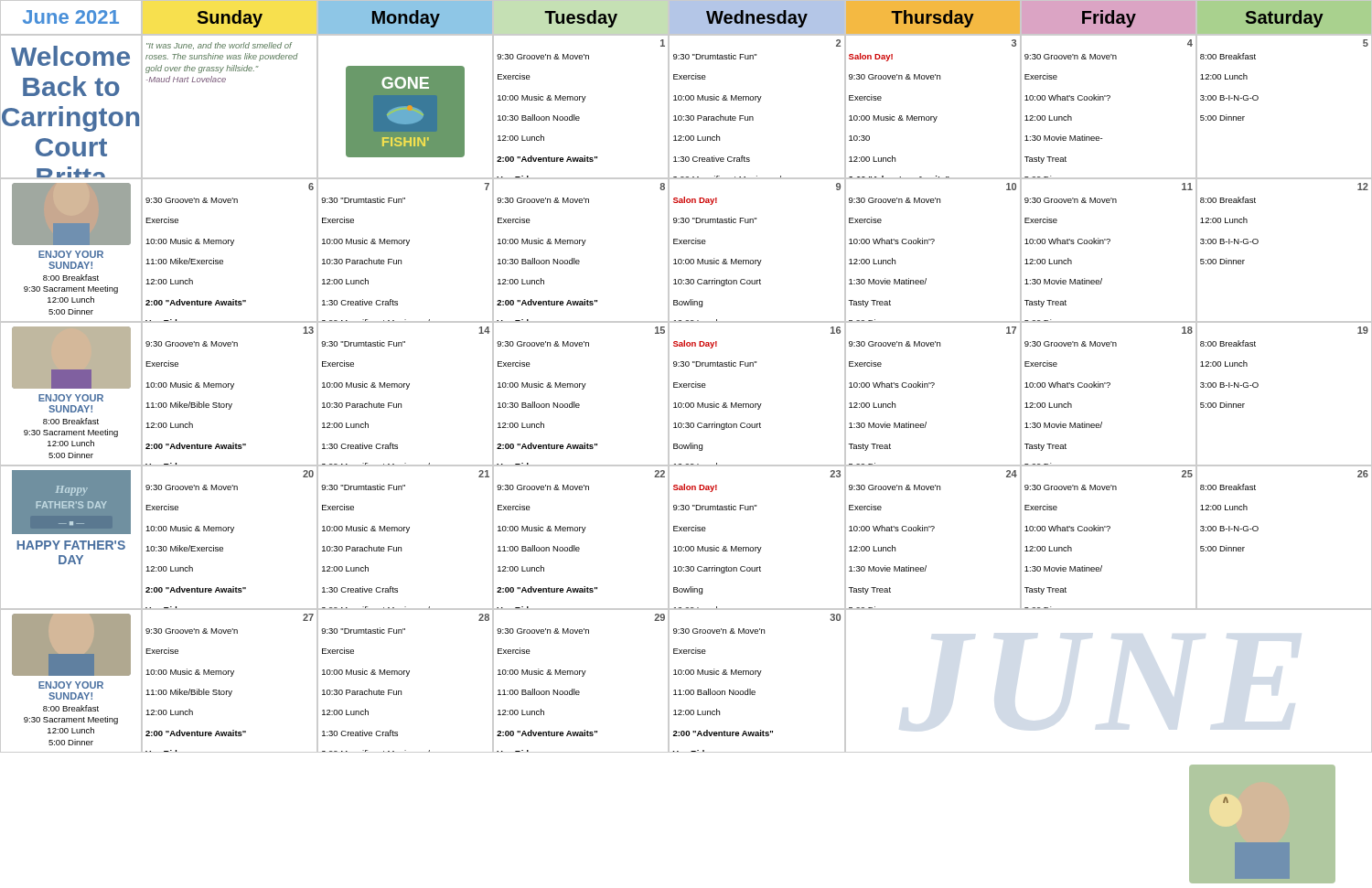Point to the text starting "15 9:30 Groove'n & Move'n Exercise 10:00"
Screen dimensions: 888x1372
pyautogui.click(x=581, y=395)
